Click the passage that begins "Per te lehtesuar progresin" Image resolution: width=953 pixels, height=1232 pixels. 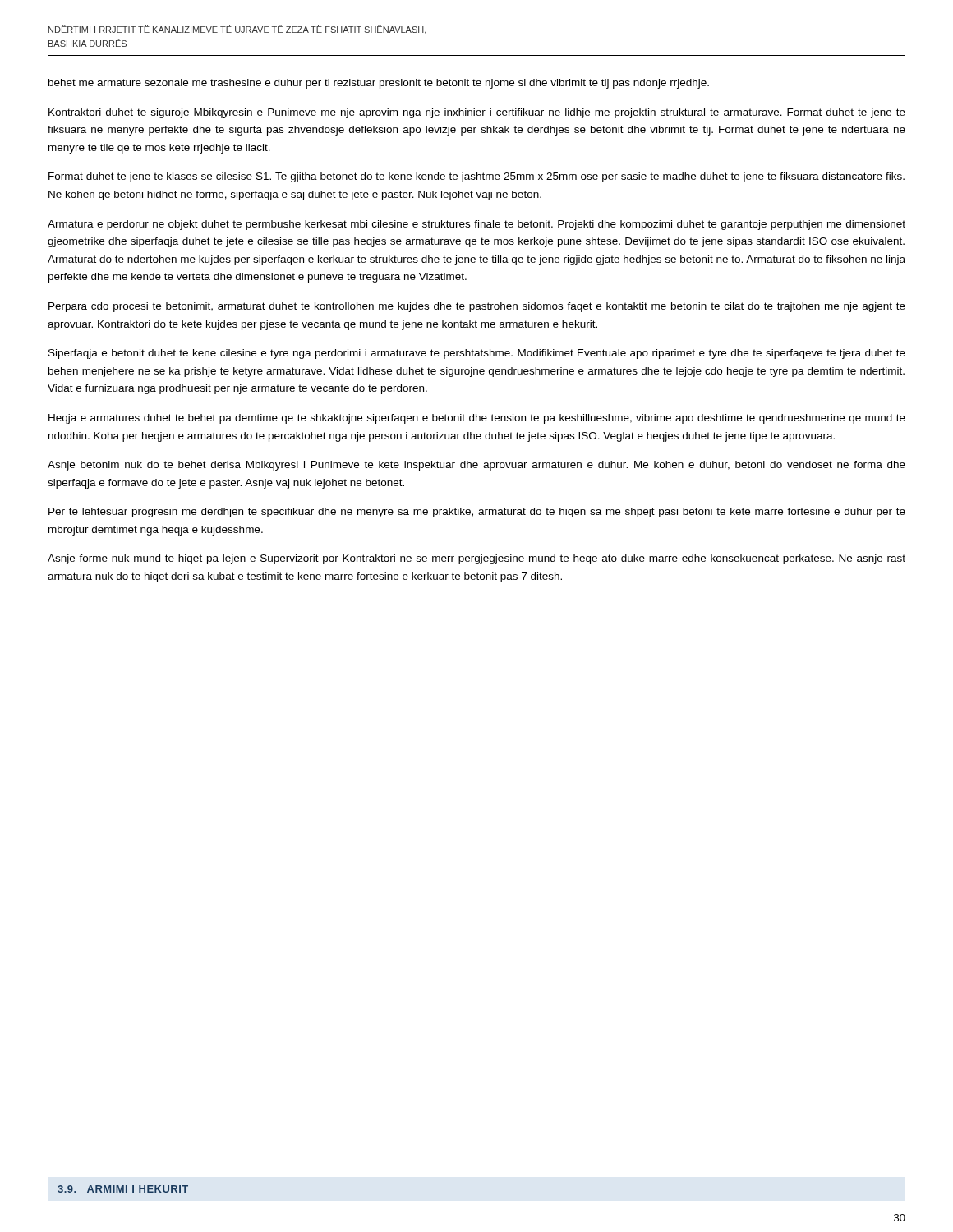476,520
